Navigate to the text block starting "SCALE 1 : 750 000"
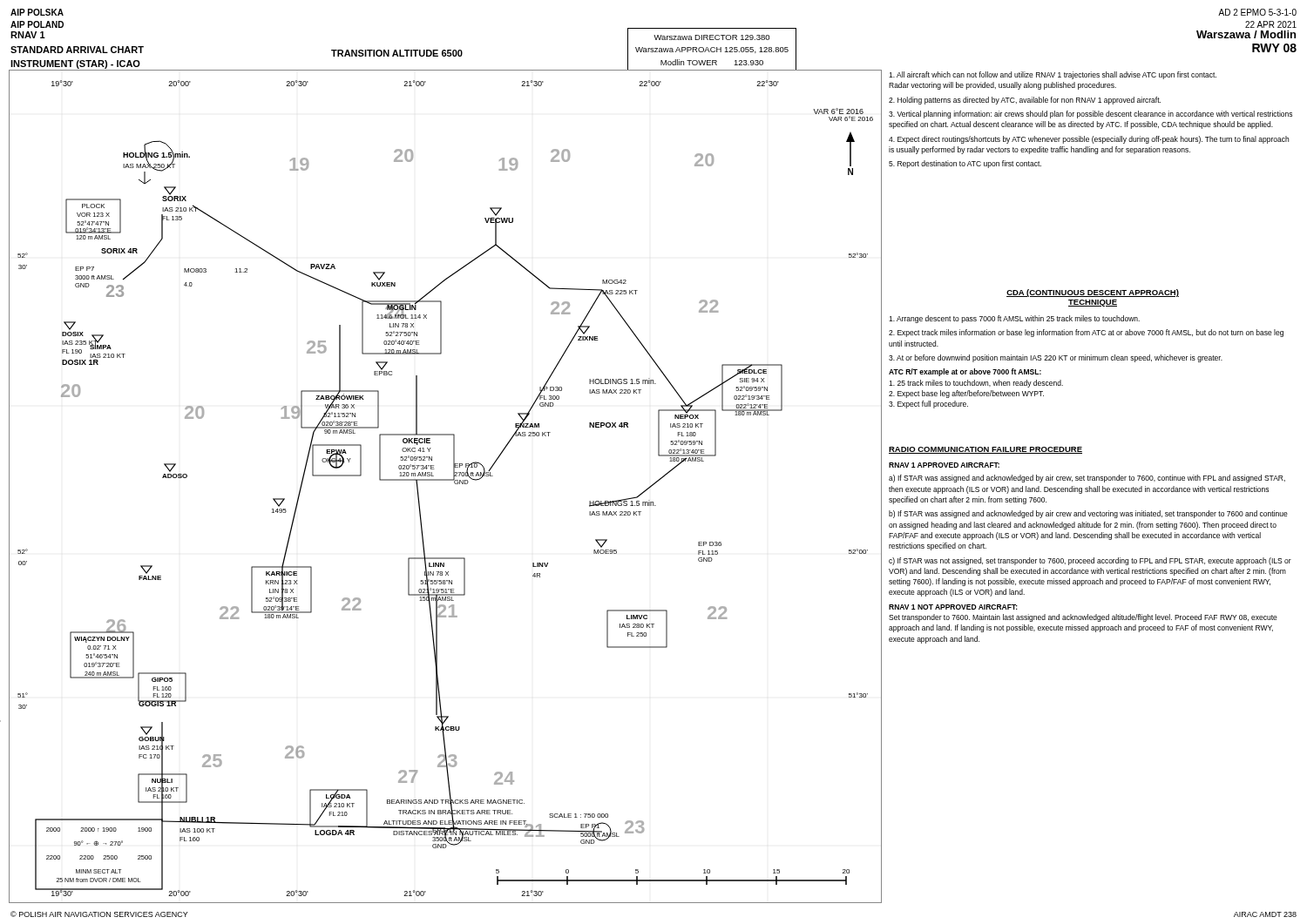Screen dimensions: 924x1307 579,816
